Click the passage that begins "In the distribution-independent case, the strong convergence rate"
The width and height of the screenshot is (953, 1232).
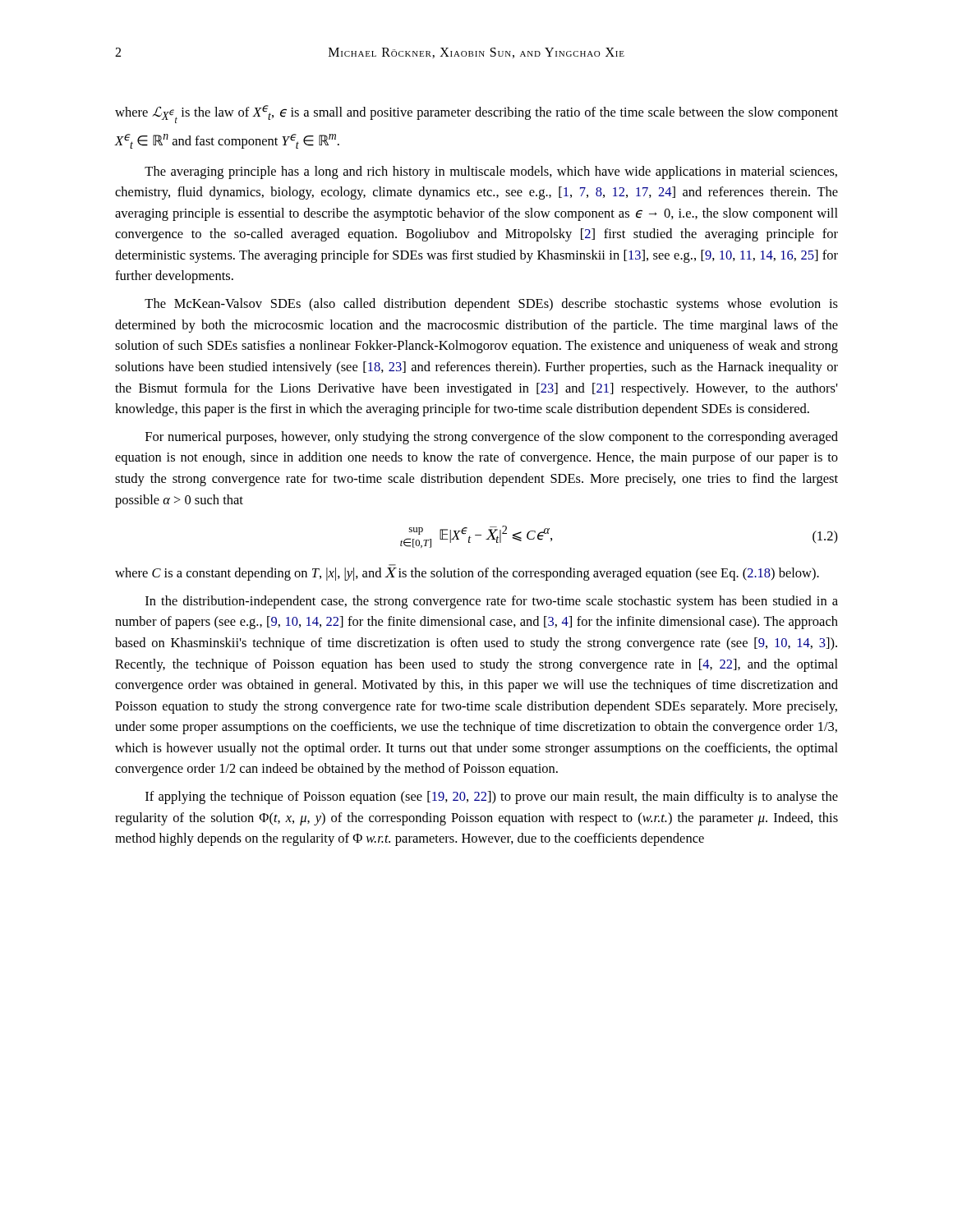[x=476, y=685]
